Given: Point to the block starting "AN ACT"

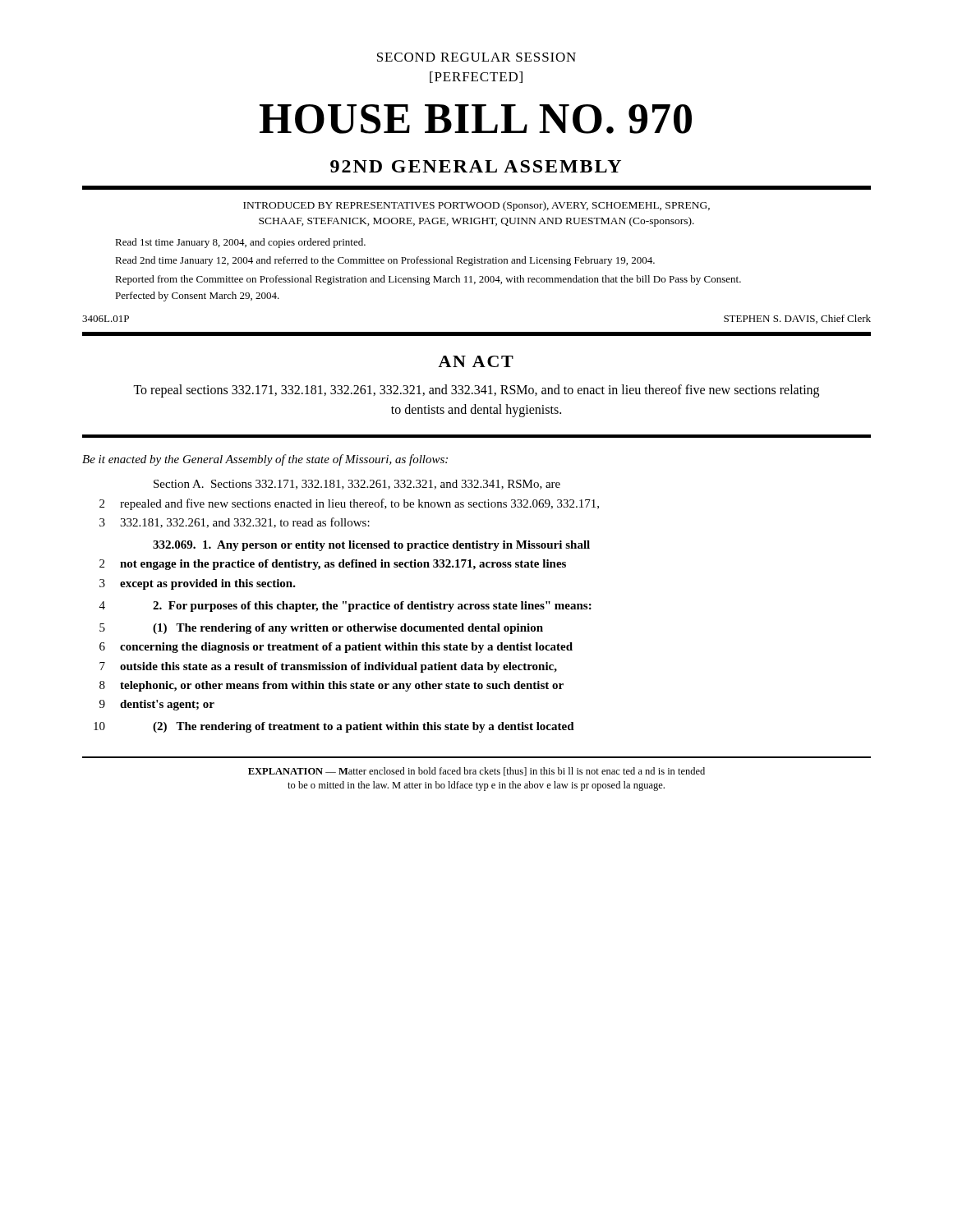Looking at the screenshot, I should (x=476, y=361).
